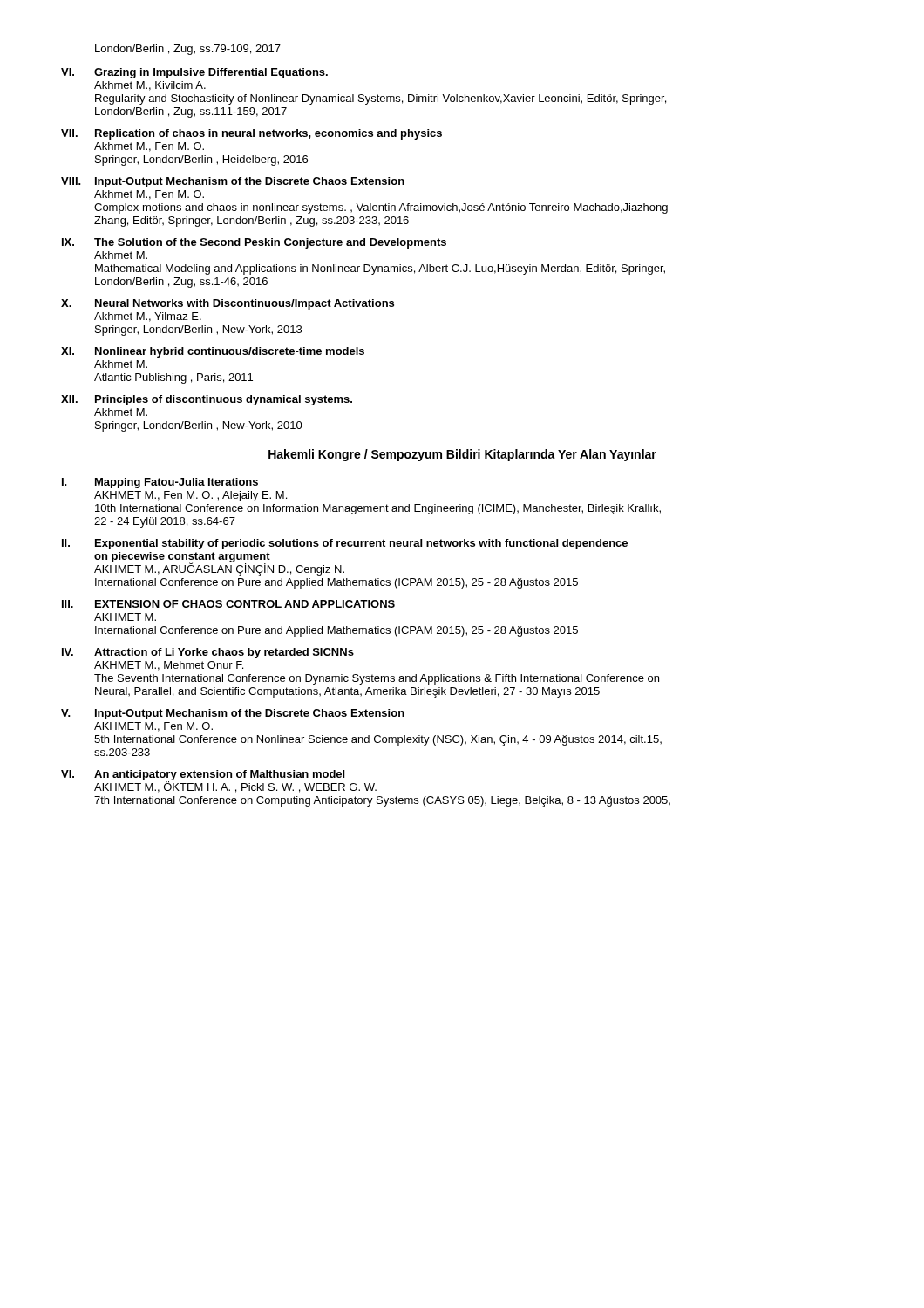The image size is (924, 1308).
Task: Navigate to the region starting "III. EXTENSION OF CHAOS CONTROL AND APPLICATIONS"
Action: 320,617
